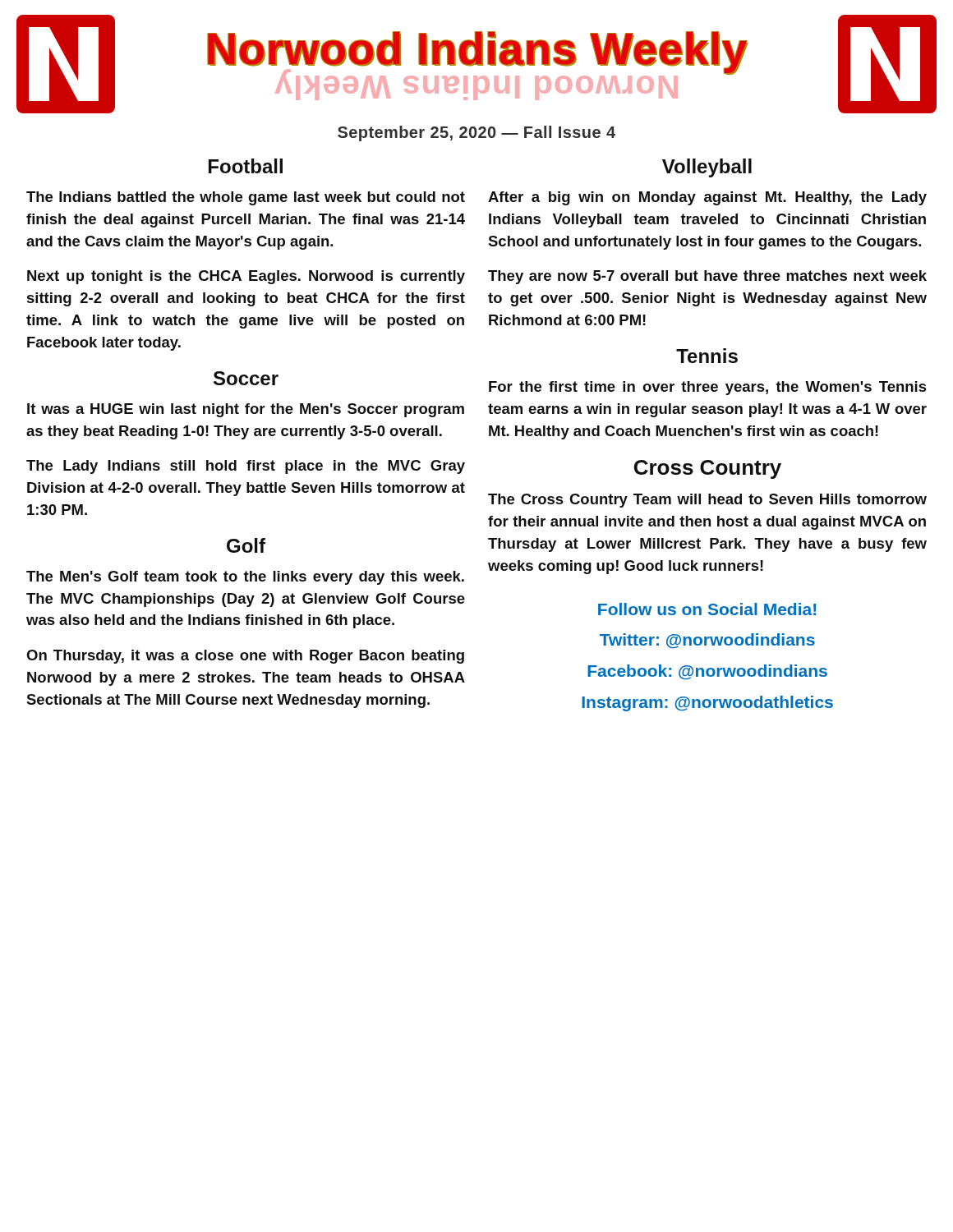
Task: Select the text block with the text "The Men's Golf team took to the links"
Action: click(x=246, y=598)
